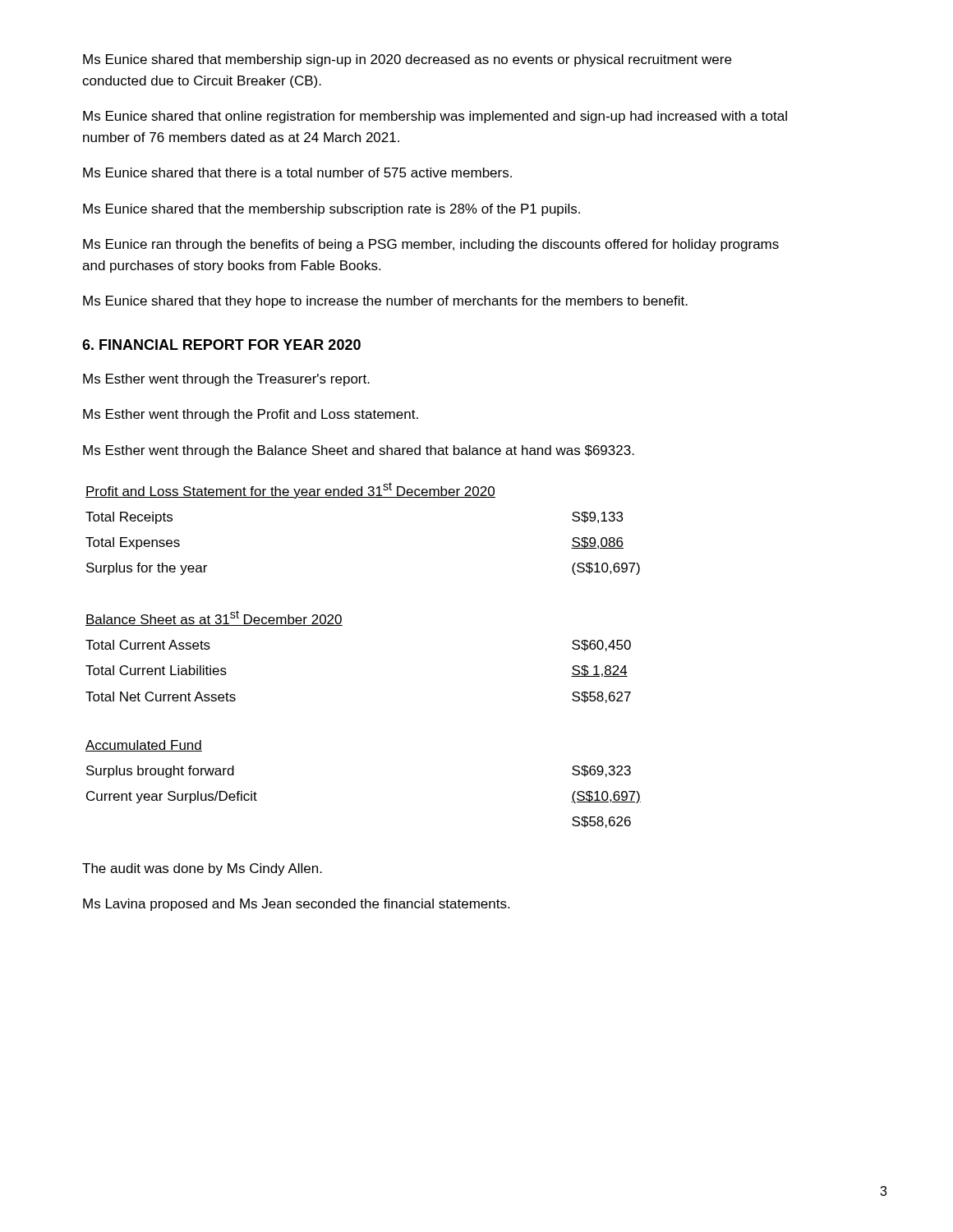Find the table that mentions "Total Receipts"
953x1232 pixels.
(440, 528)
